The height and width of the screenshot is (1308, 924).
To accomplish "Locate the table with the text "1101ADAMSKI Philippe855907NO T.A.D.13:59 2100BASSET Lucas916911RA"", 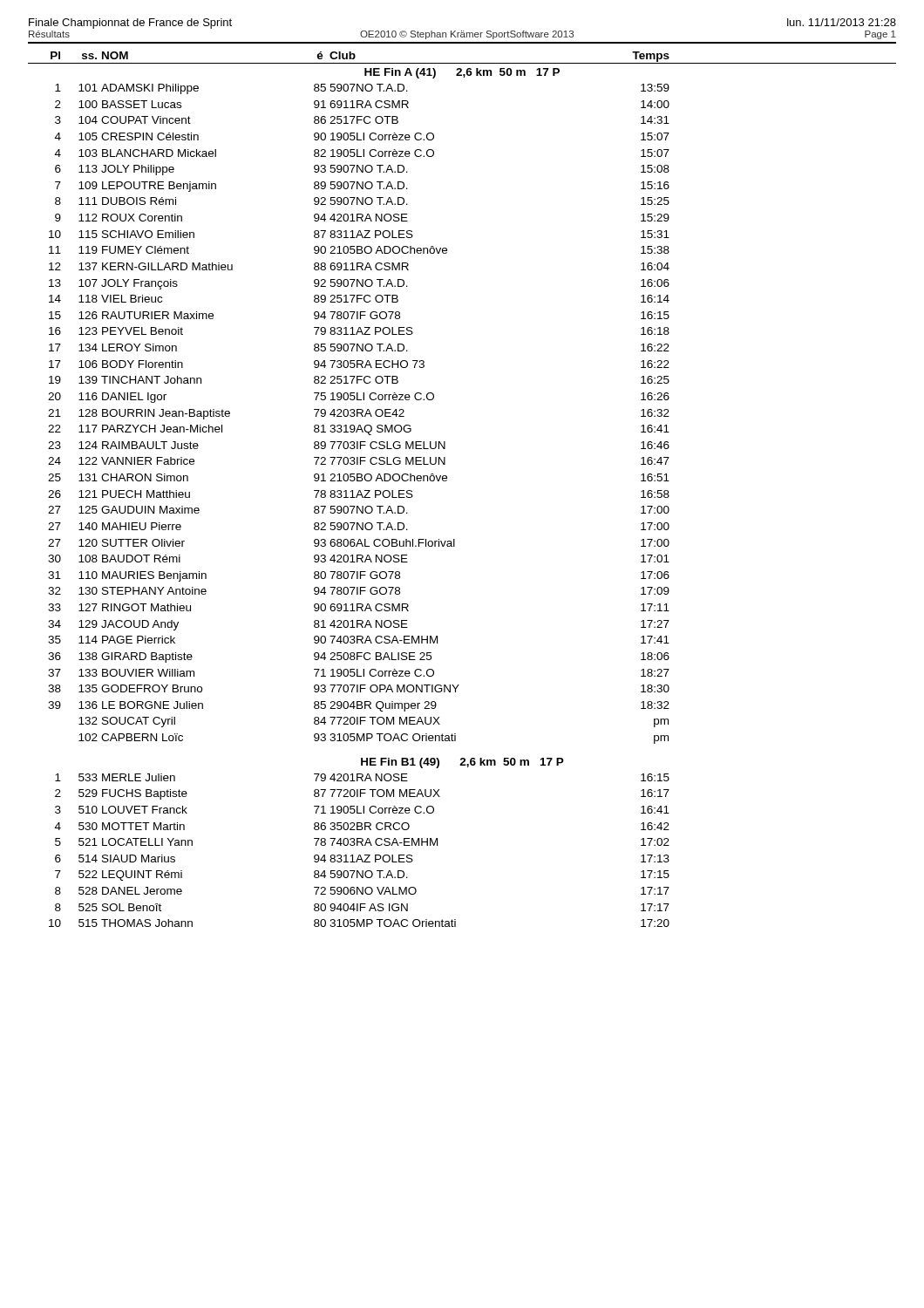I will pos(462,413).
